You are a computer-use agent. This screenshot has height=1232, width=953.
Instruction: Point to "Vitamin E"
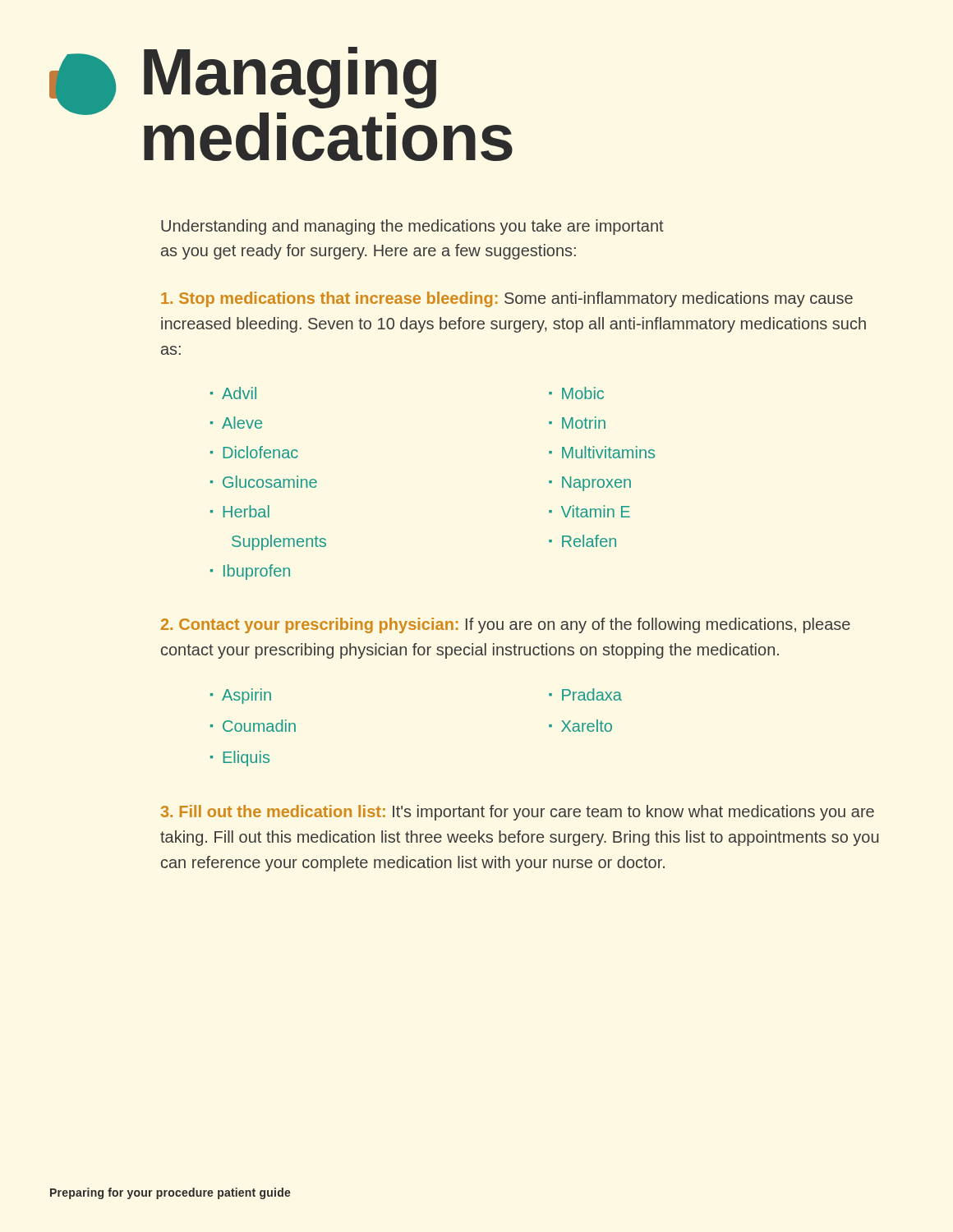coord(596,512)
